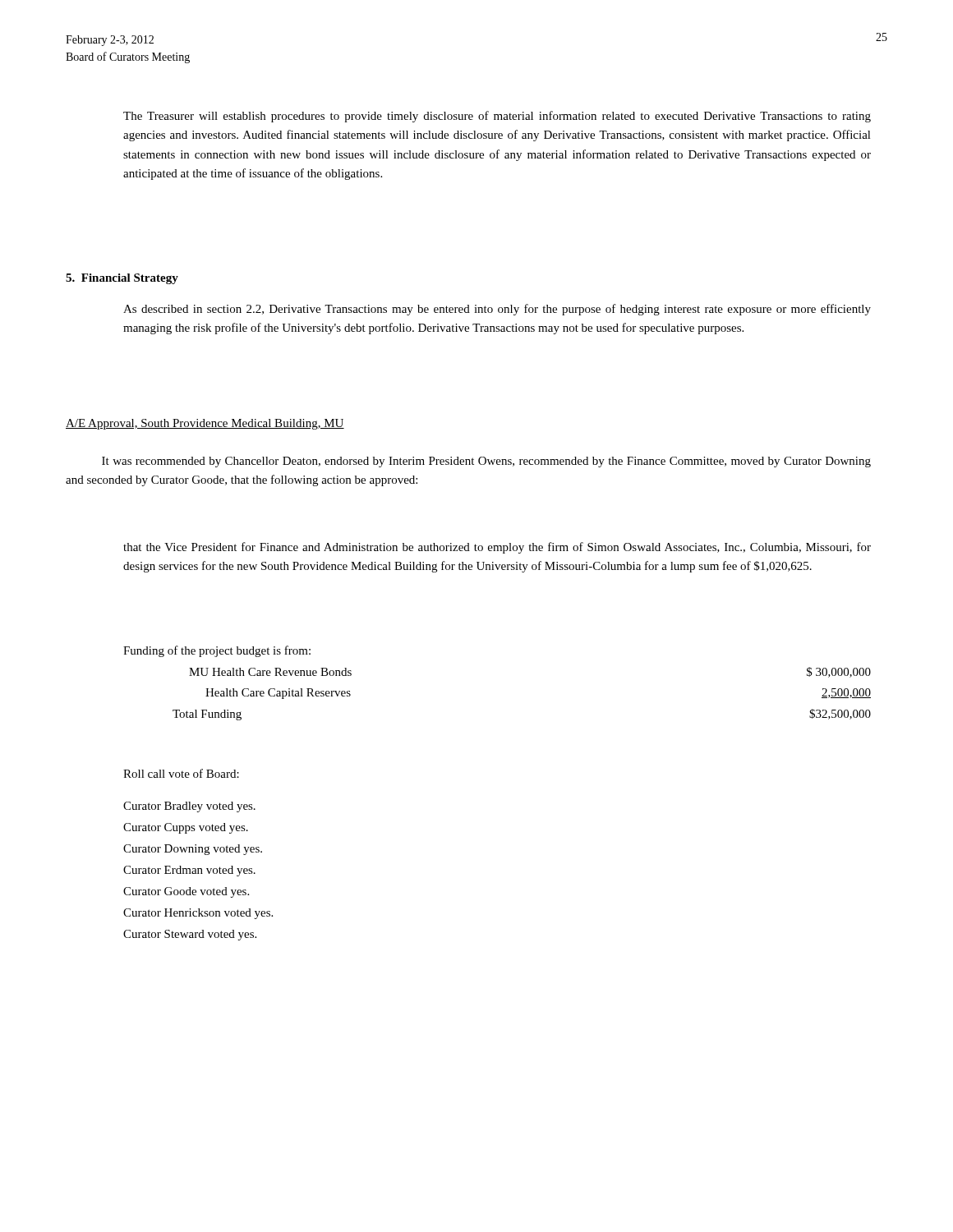
Task: Click on the list item that reads "Curator Henrickson voted"
Action: [199, 912]
